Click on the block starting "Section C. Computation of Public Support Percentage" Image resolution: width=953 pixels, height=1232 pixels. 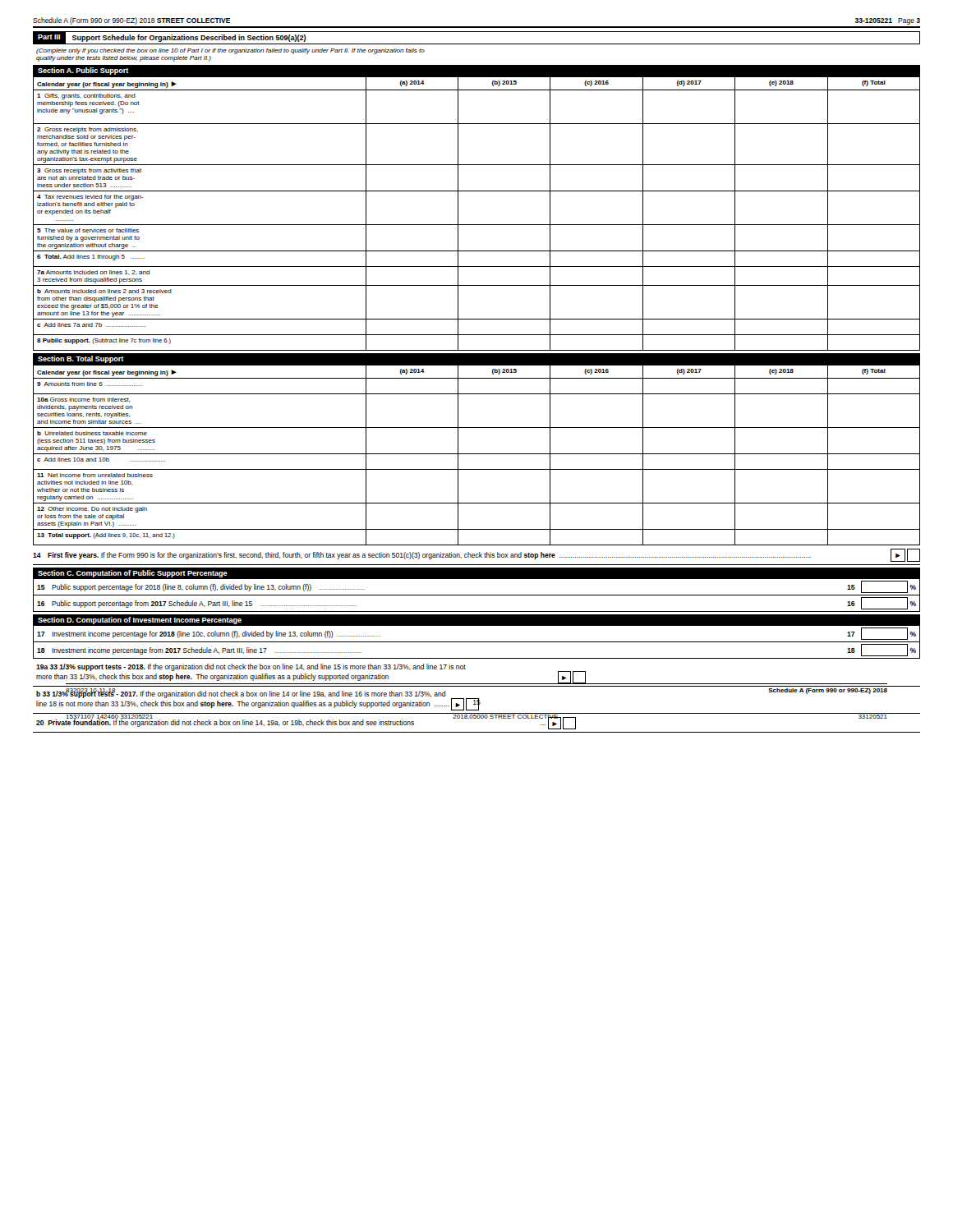click(133, 573)
